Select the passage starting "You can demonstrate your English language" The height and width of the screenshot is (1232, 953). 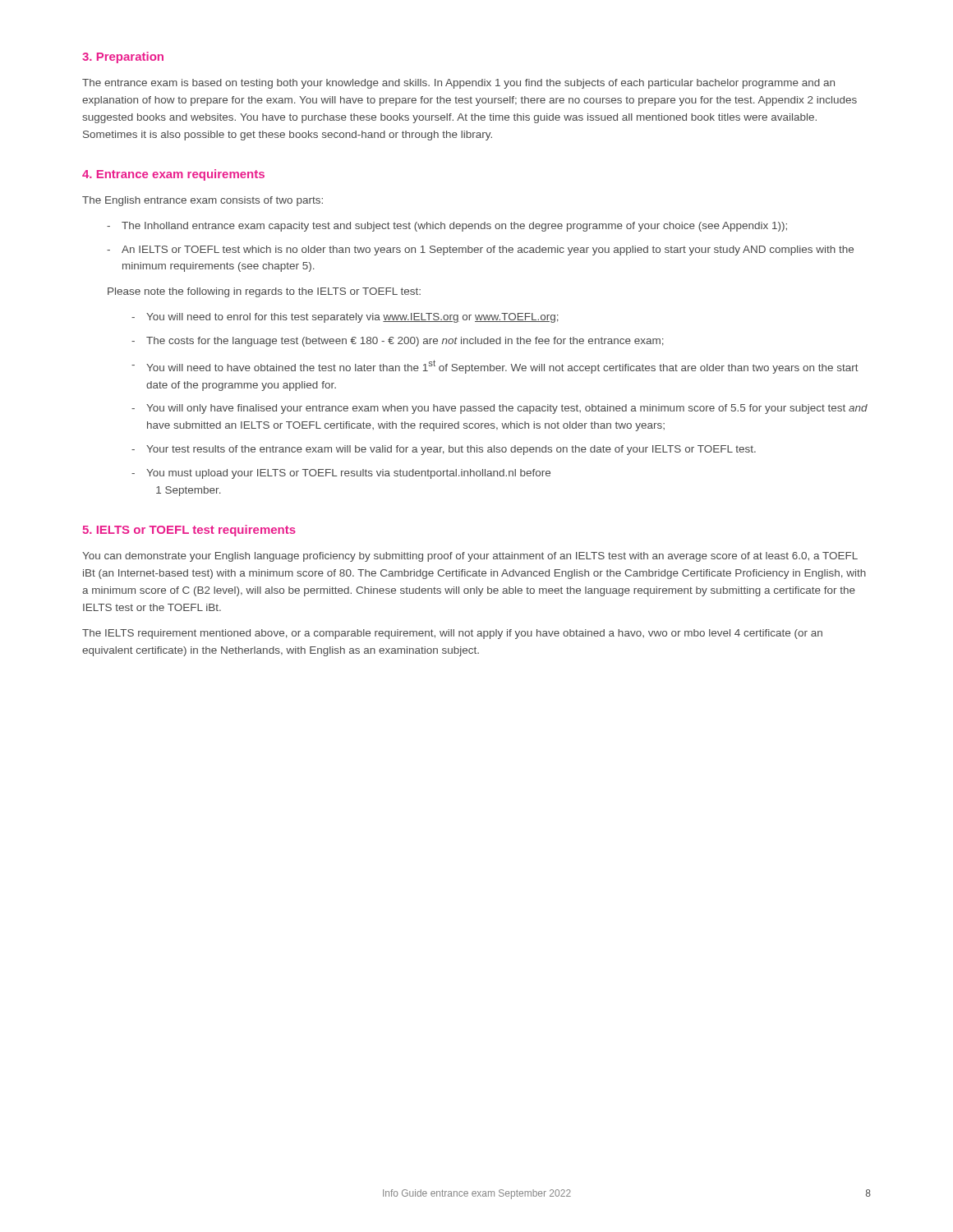(476, 582)
